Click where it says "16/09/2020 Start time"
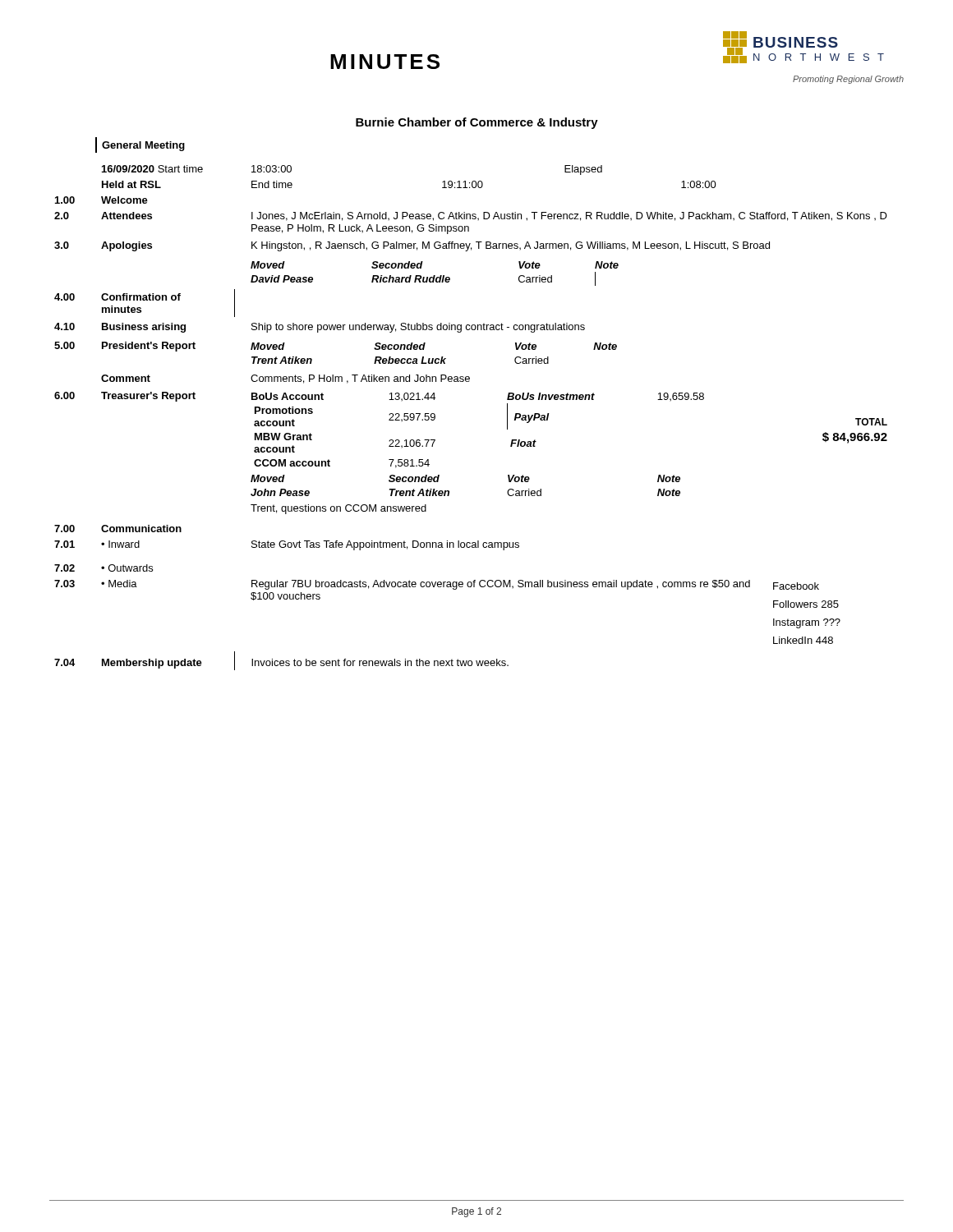 tap(152, 169)
